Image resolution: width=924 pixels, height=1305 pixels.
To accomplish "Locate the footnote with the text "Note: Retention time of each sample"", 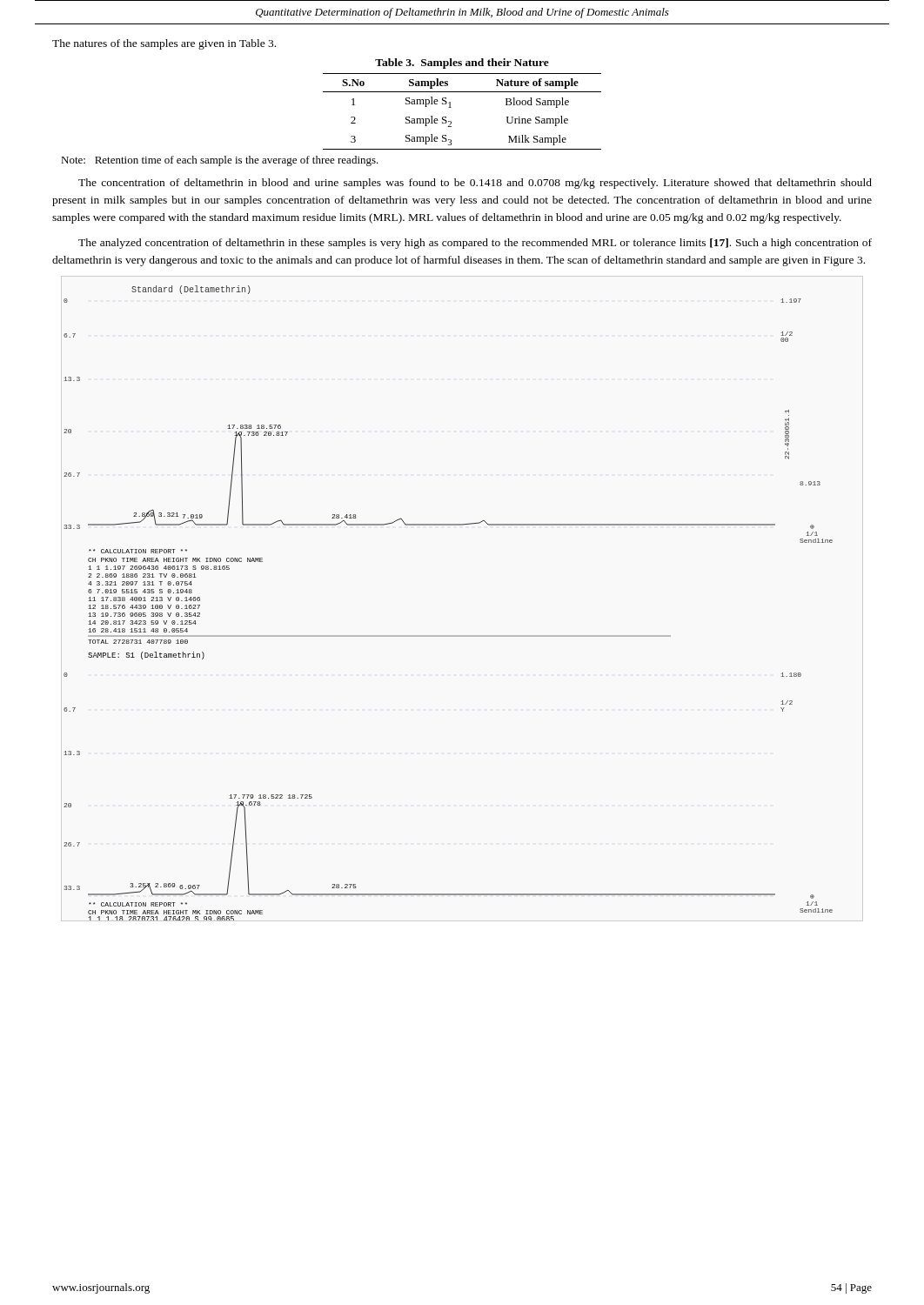I will coord(220,159).
